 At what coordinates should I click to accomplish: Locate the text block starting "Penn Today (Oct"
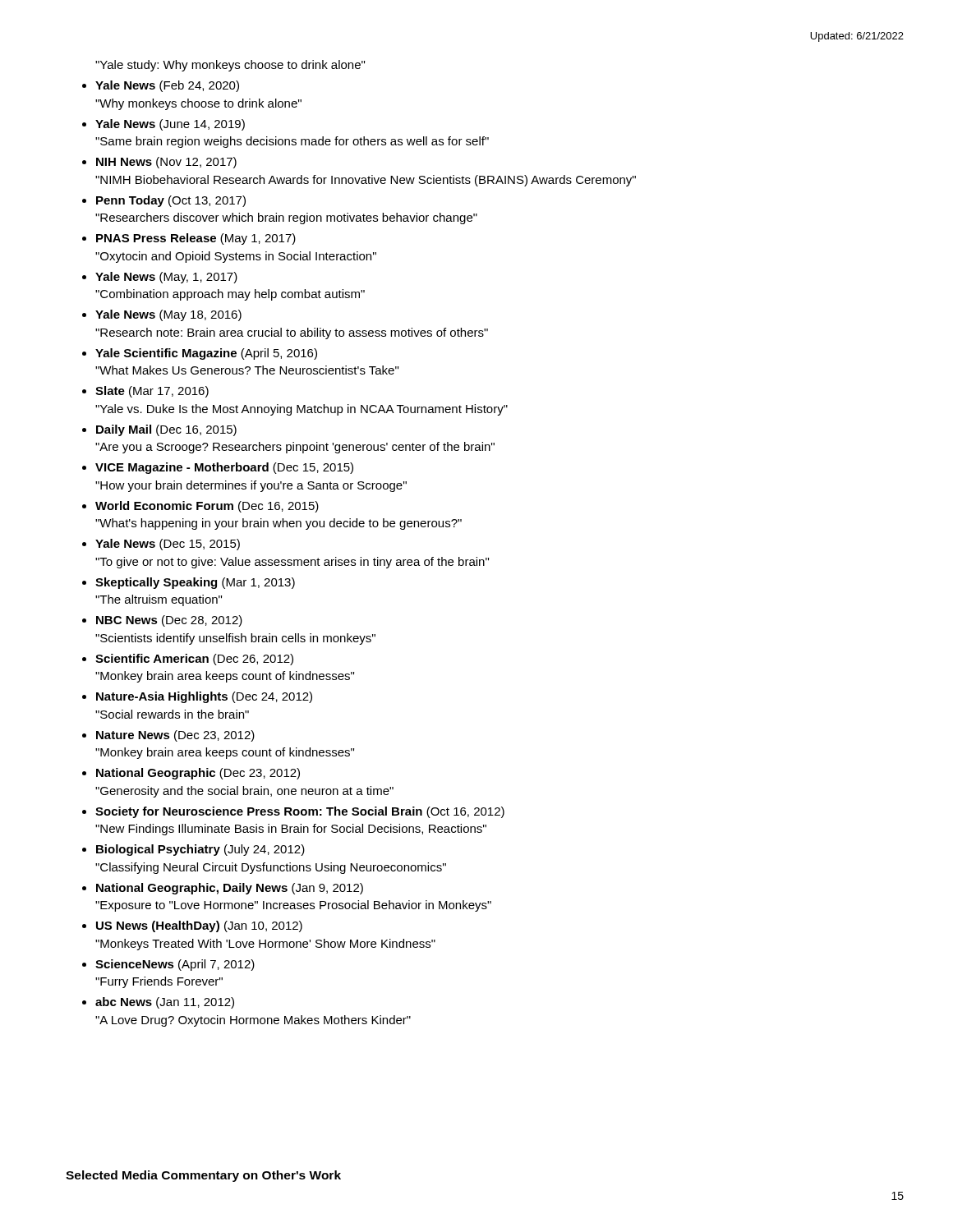click(x=171, y=201)
